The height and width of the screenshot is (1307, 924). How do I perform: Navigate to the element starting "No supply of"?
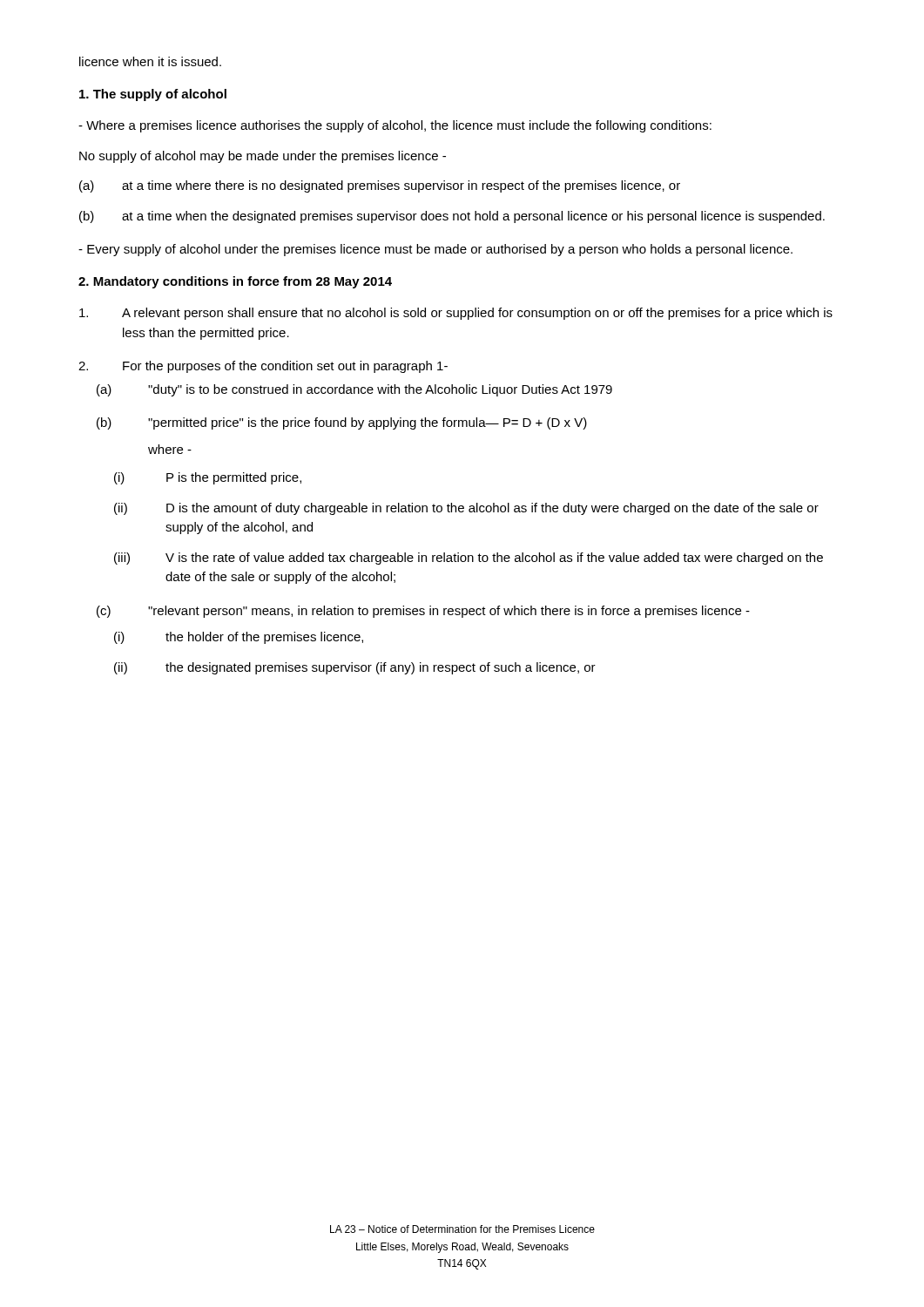(x=262, y=155)
